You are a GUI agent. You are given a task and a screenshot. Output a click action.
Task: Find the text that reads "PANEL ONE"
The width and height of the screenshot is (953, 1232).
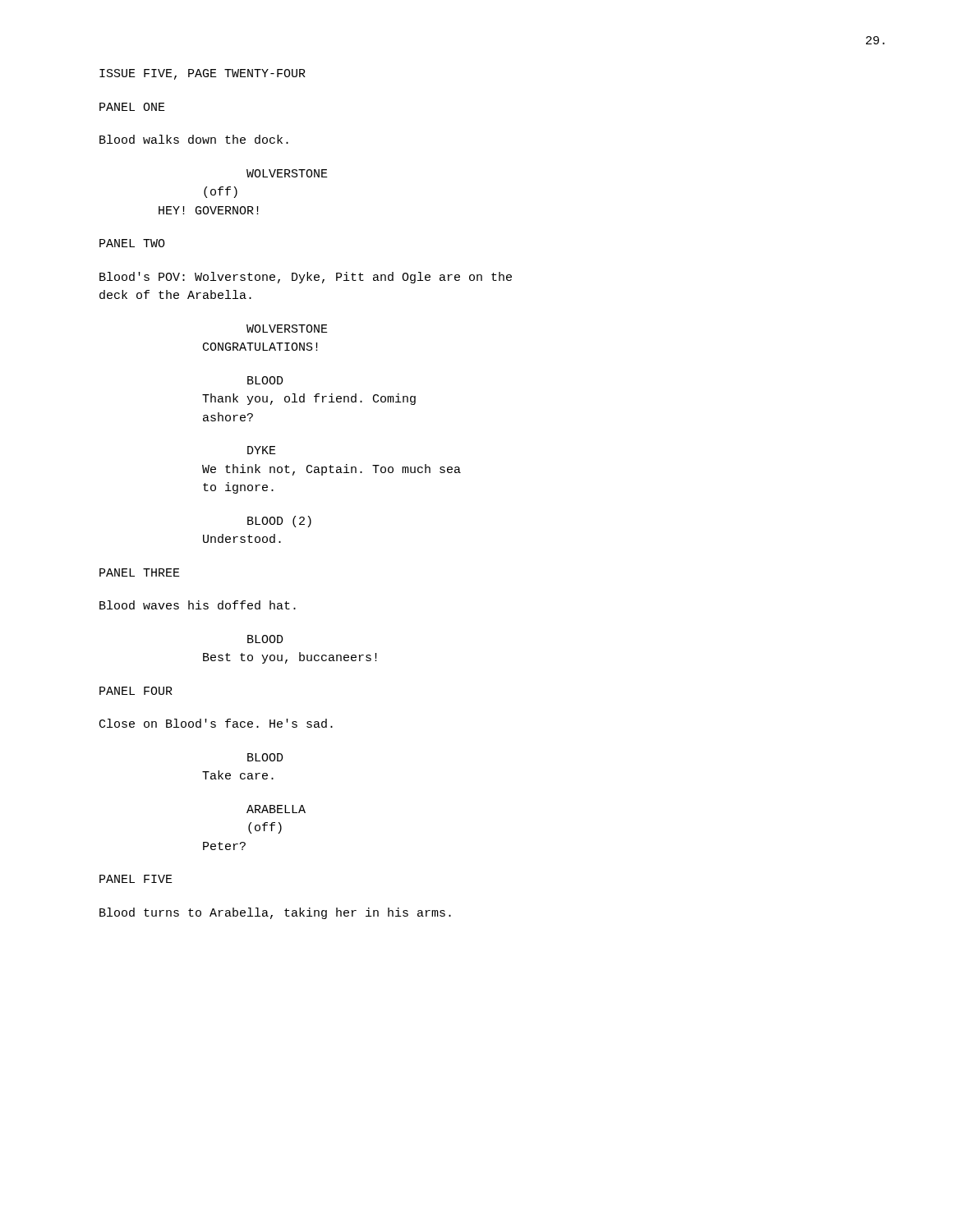(132, 108)
